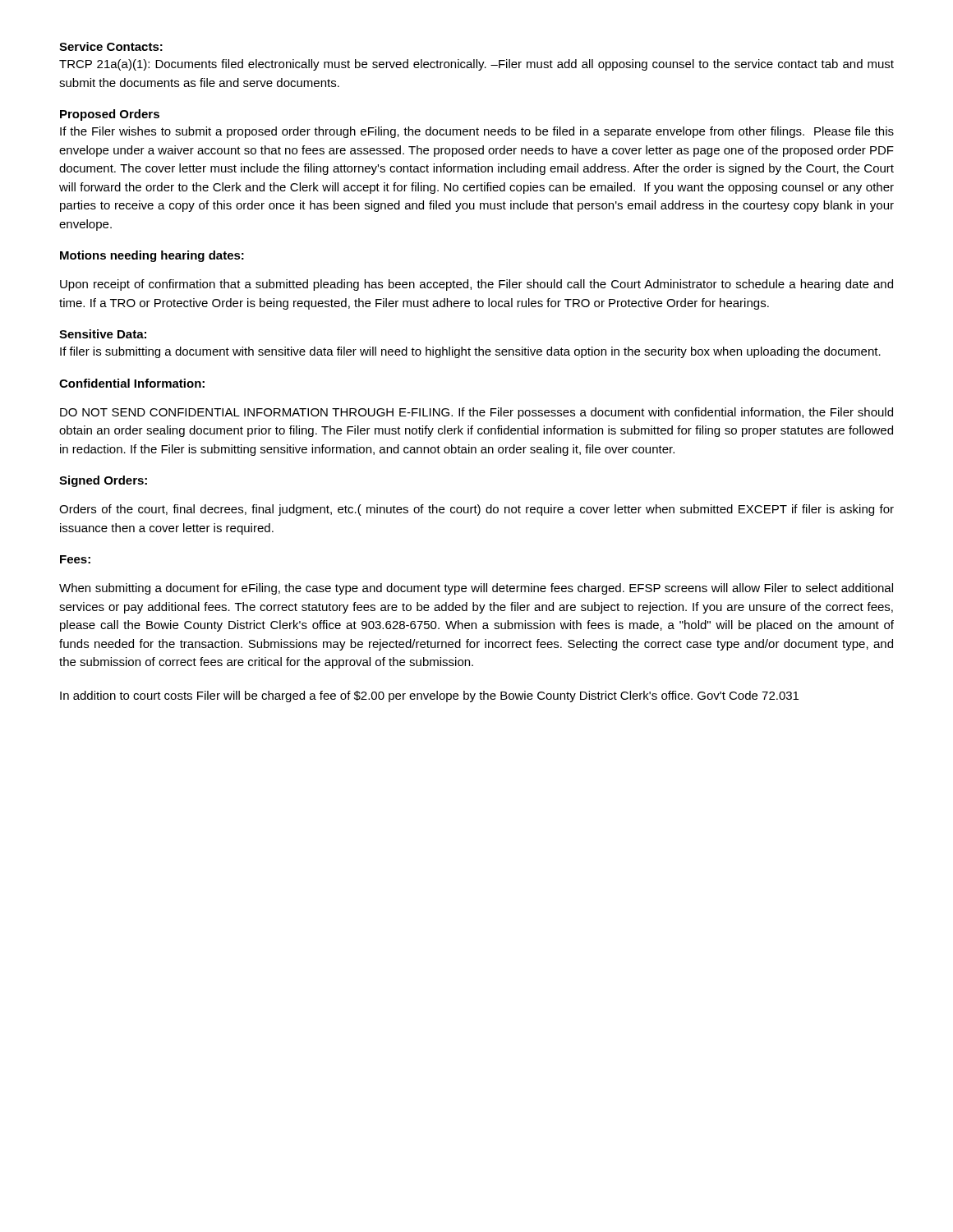953x1232 pixels.
Task: Where is the passage that starts "Orders of the court, final decrees,"?
Action: point(476,518)
